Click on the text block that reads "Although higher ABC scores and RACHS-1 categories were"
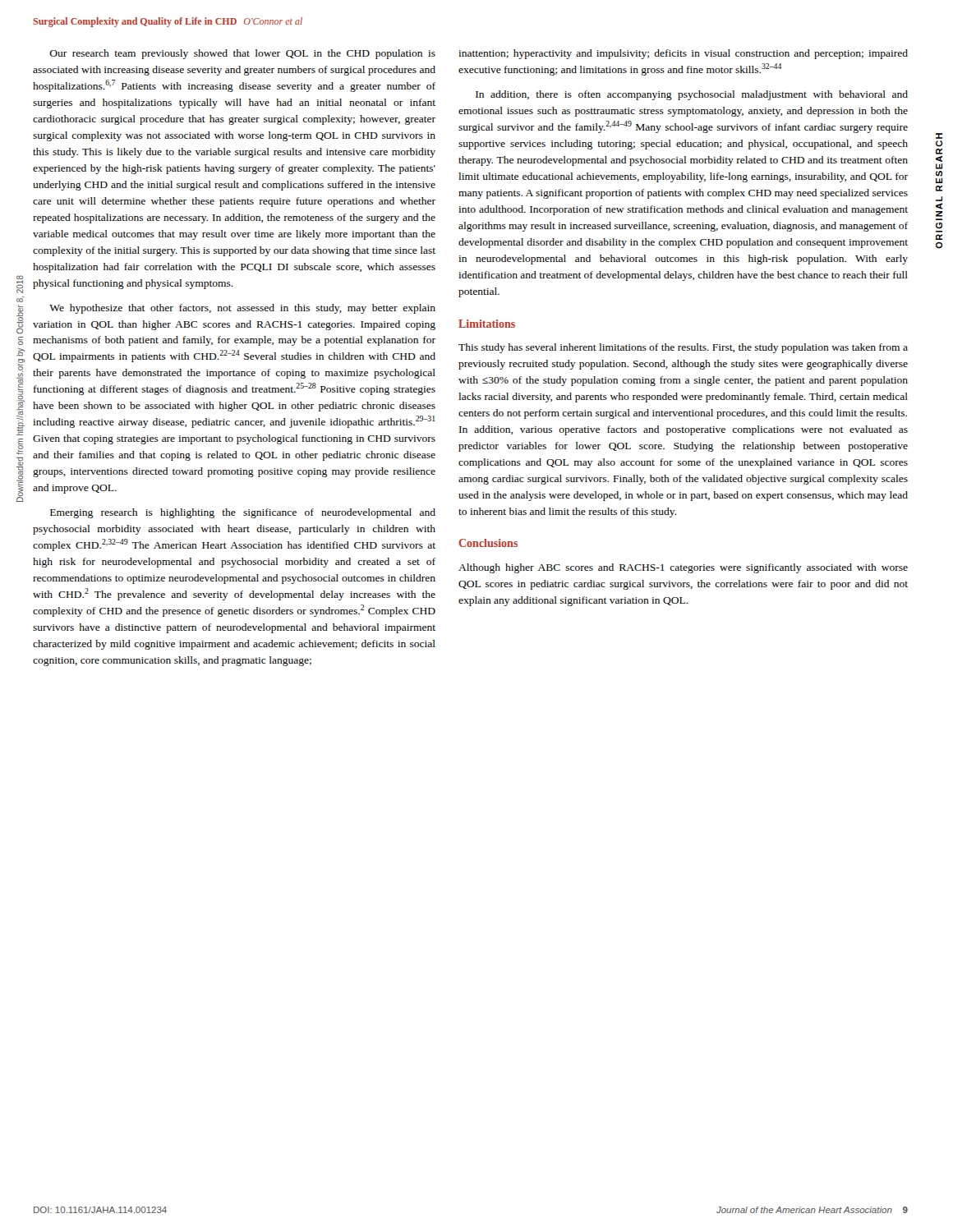 (683, 584)
